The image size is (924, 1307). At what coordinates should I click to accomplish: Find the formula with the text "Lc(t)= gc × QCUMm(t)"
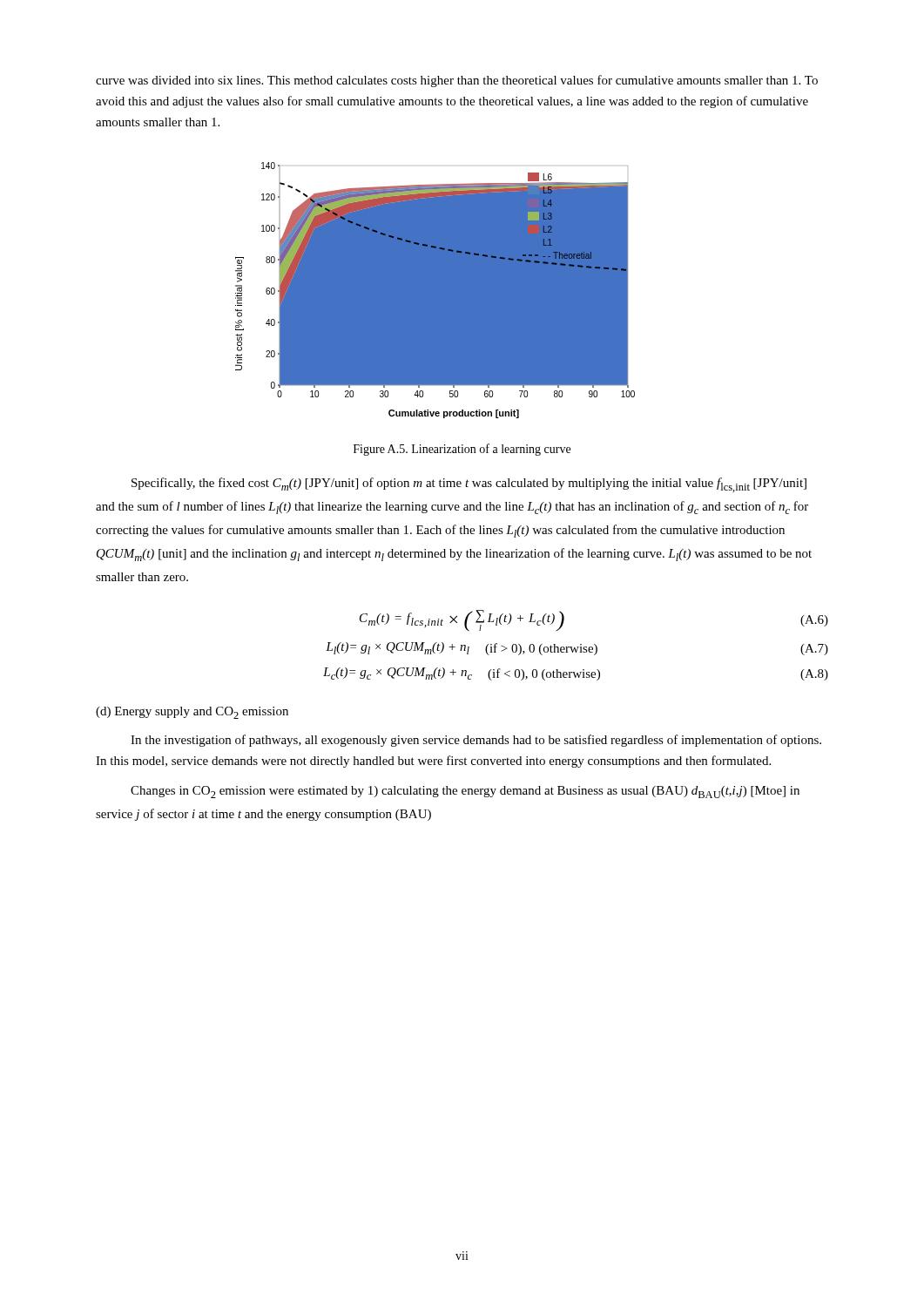(x=576, y=674)
